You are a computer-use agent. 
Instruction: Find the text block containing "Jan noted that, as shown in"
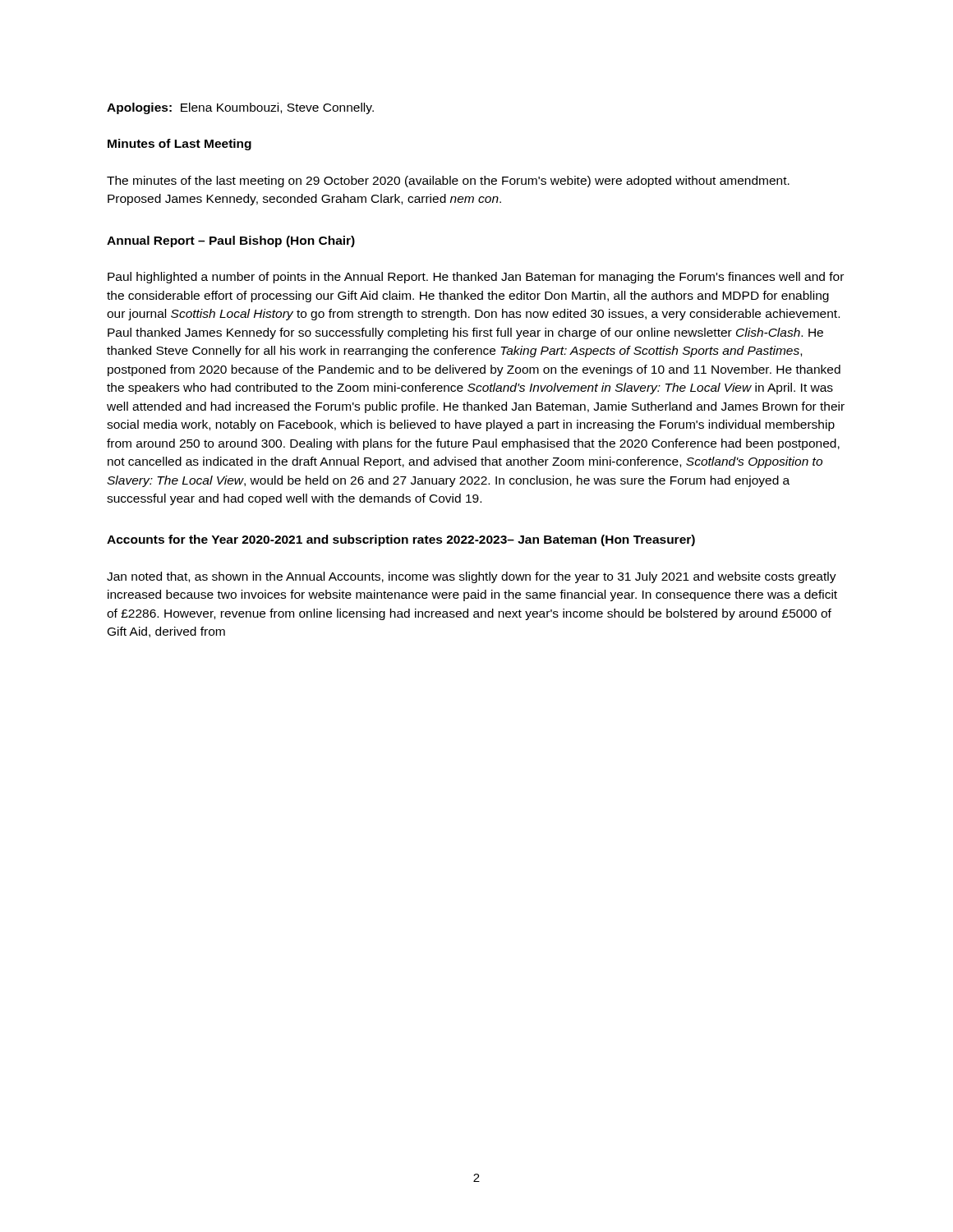pos(476,604)
